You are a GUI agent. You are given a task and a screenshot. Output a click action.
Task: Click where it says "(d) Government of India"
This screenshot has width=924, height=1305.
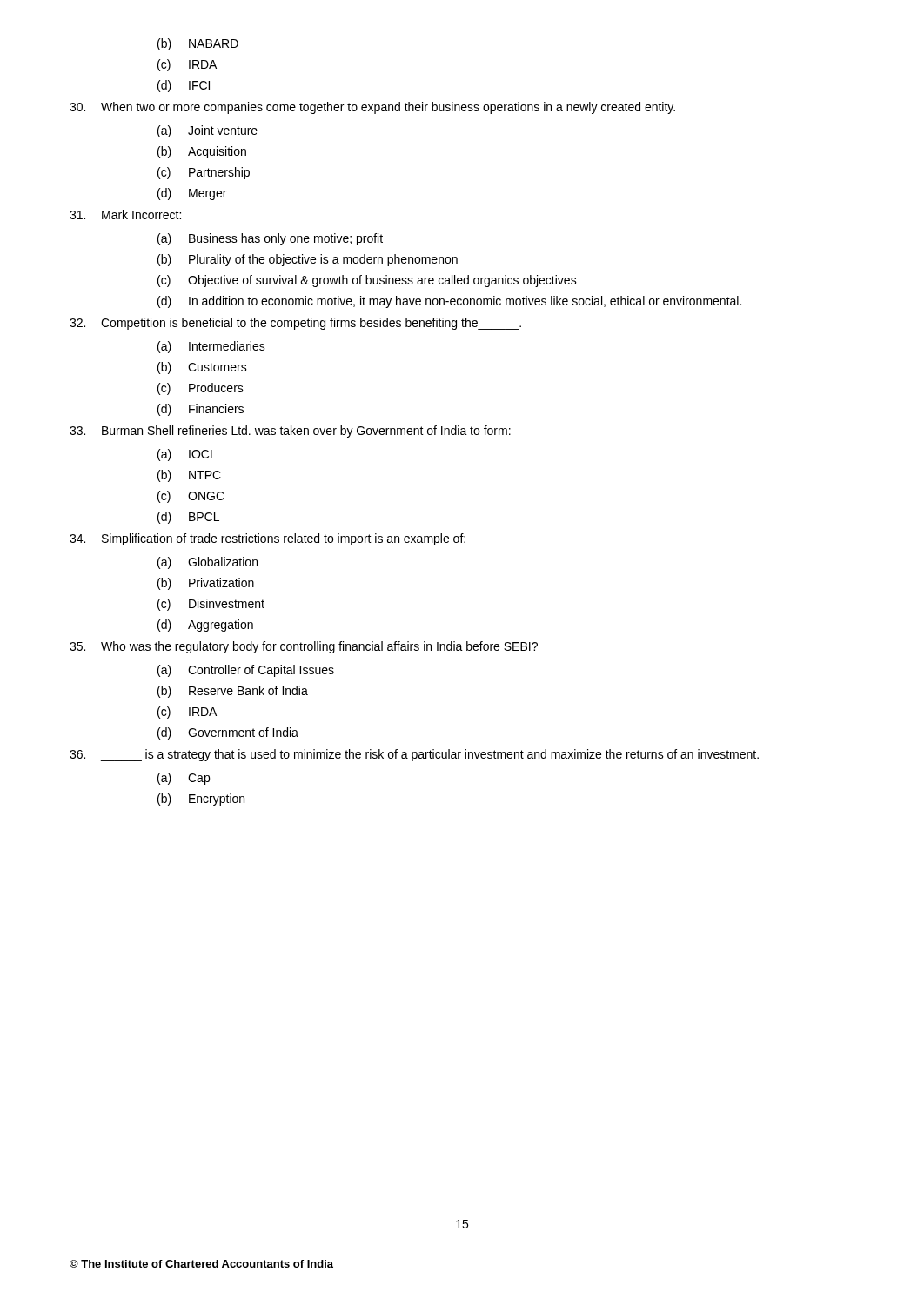tap(228, 733)
